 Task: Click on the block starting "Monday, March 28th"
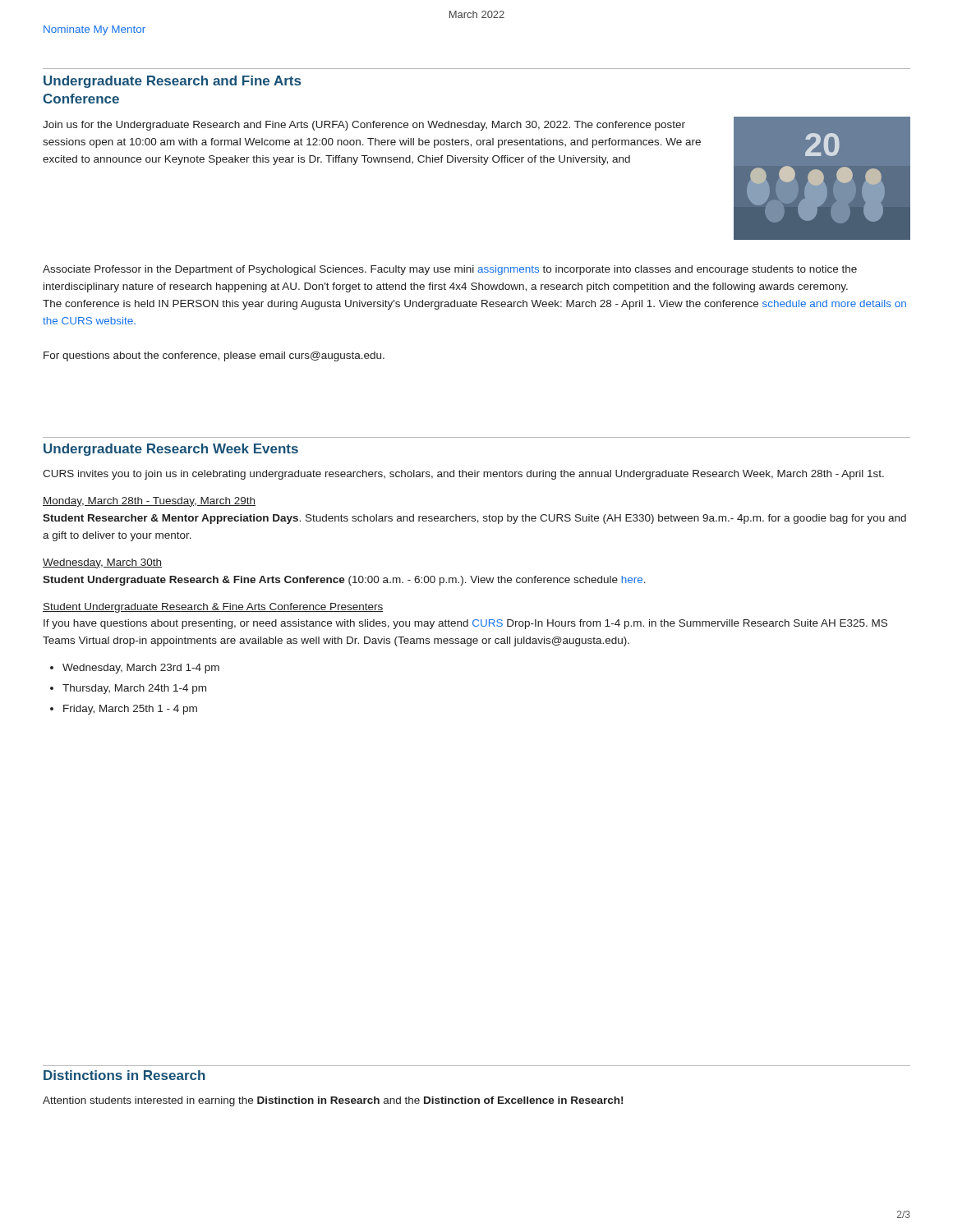click(475, 518)
